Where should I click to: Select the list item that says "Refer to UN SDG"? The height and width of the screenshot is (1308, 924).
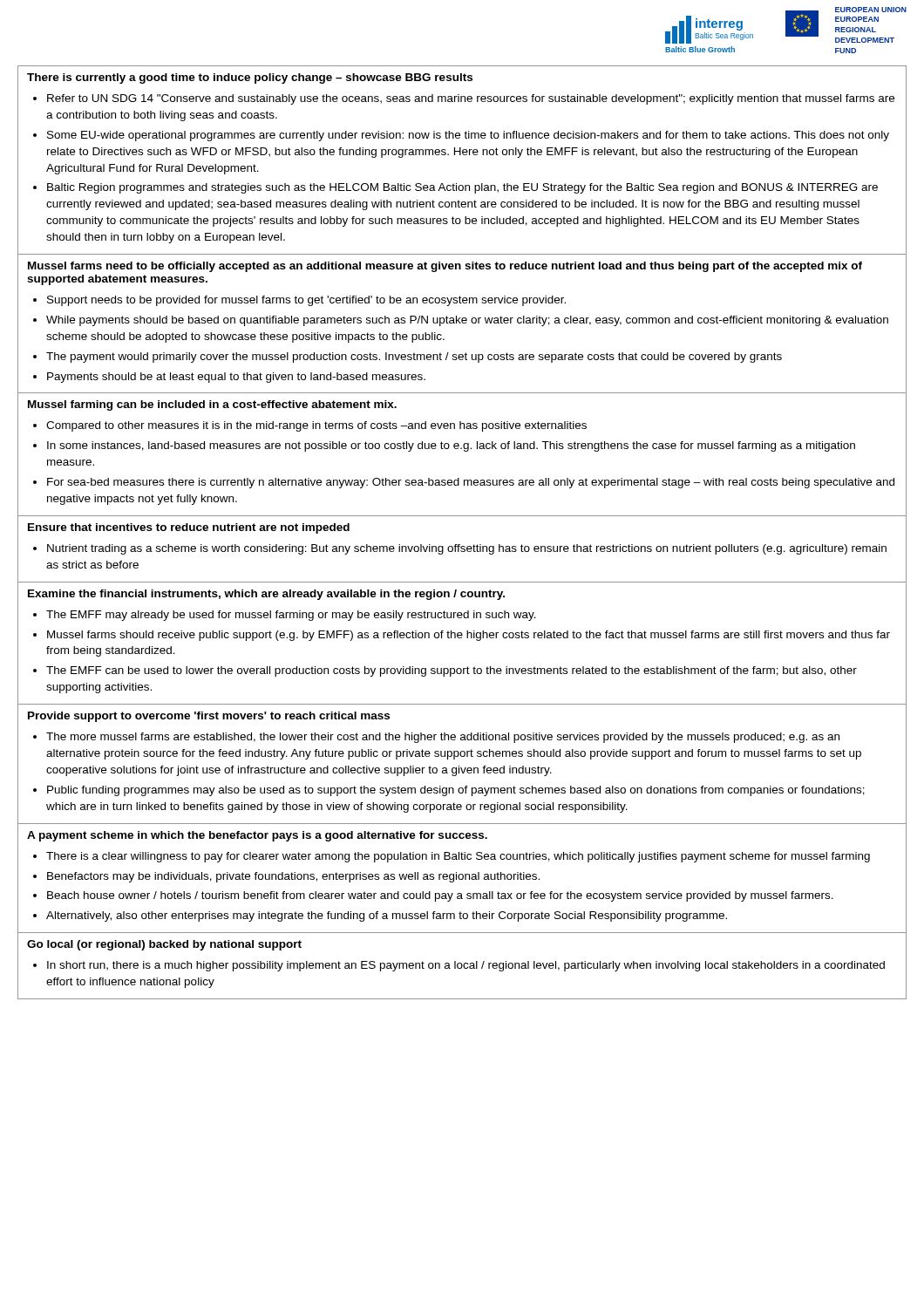pos(471,106)
